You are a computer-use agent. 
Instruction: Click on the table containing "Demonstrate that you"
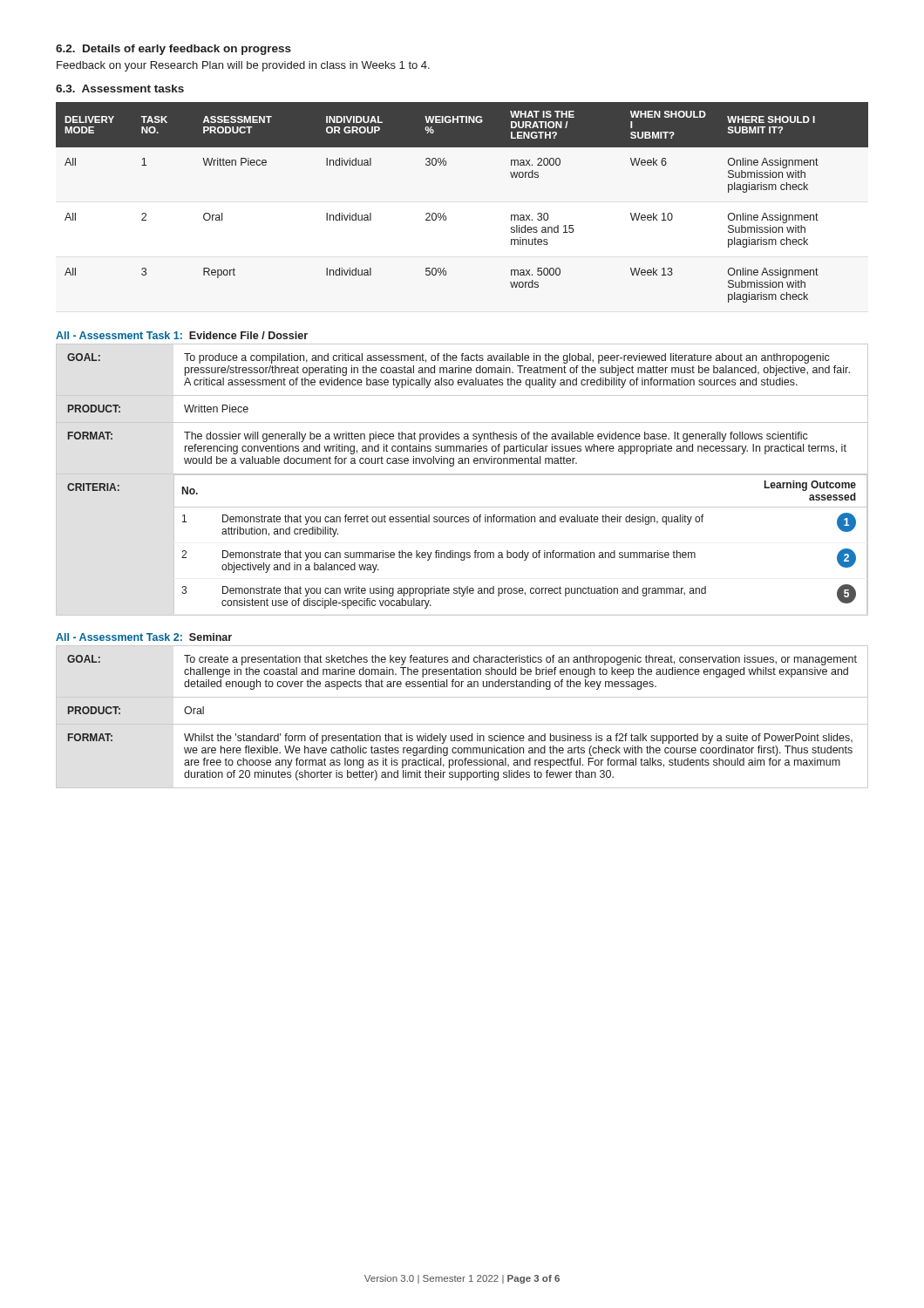[462, 480]
